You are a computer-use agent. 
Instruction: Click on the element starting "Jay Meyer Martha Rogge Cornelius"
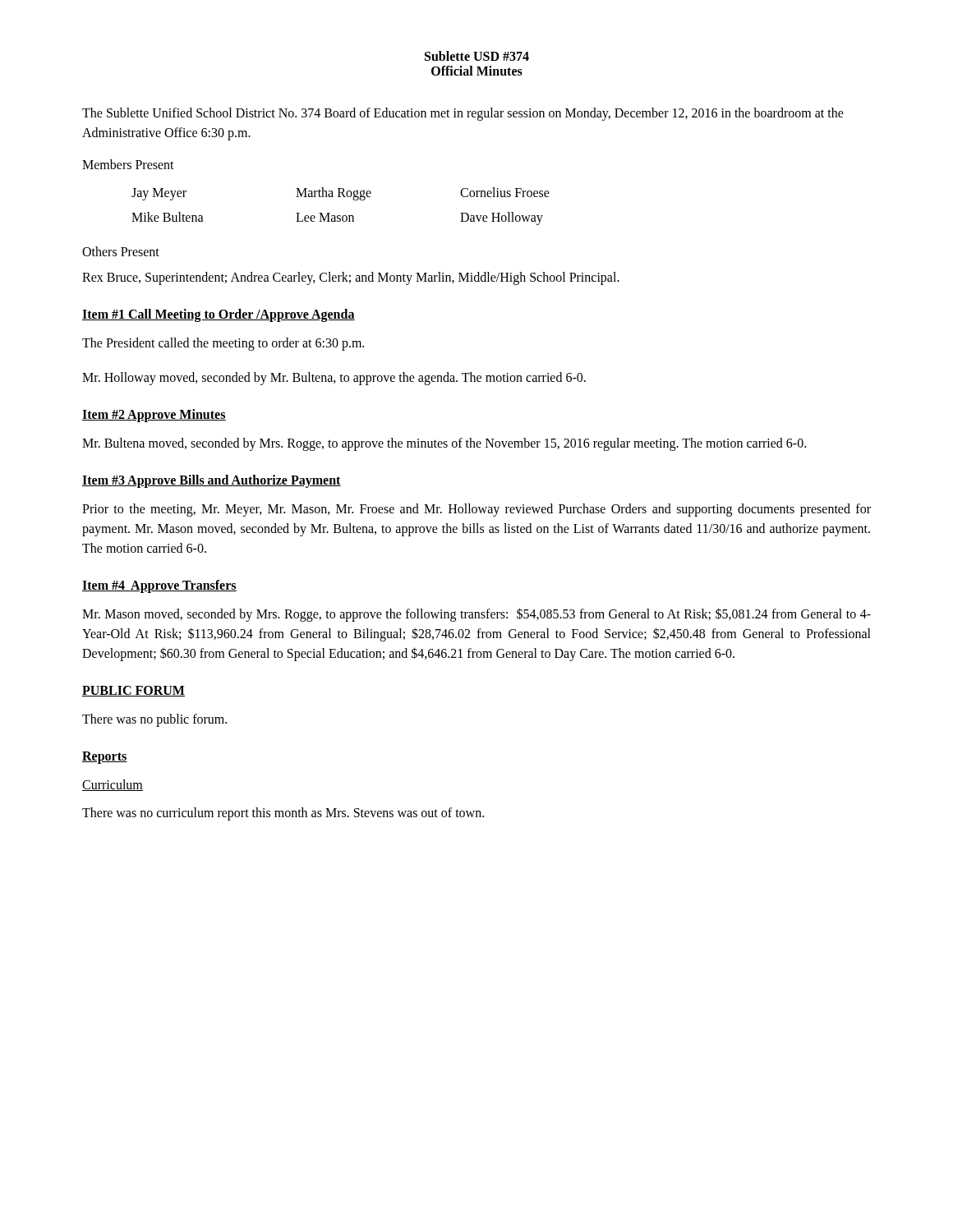click(341, 194)
